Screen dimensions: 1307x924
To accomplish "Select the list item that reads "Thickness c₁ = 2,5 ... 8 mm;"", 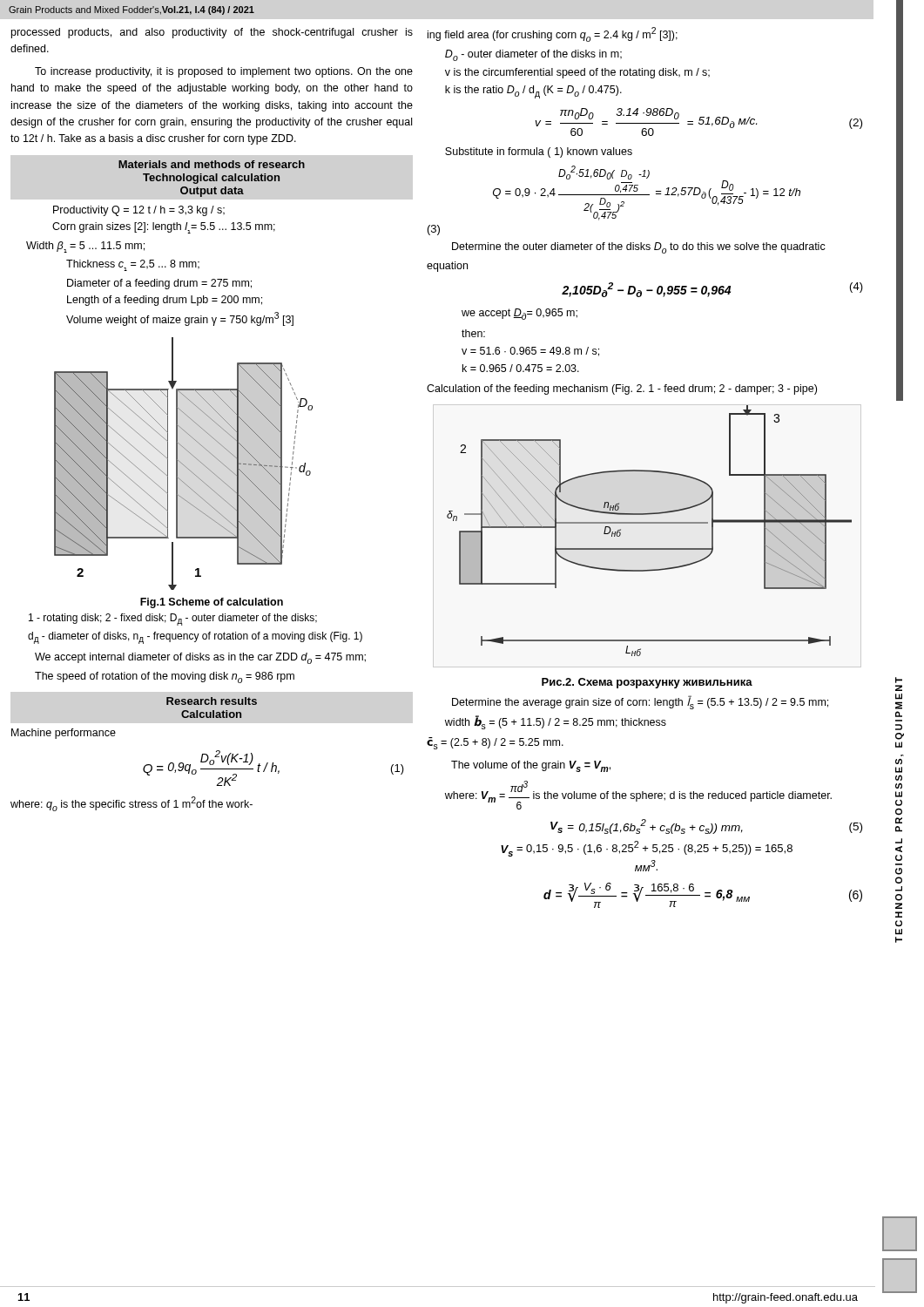I will pos(133,265).
